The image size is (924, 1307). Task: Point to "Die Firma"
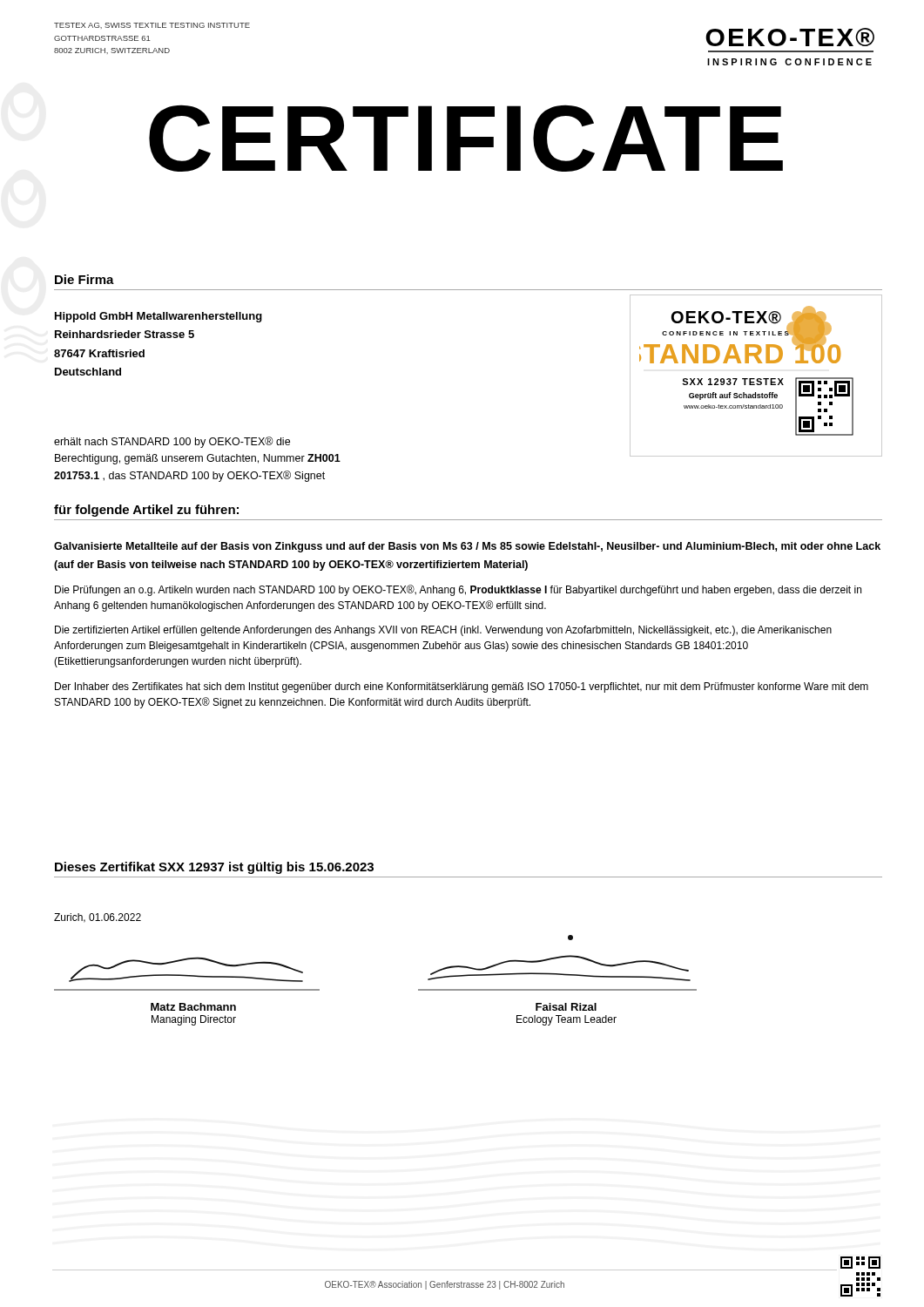point(468,281)
